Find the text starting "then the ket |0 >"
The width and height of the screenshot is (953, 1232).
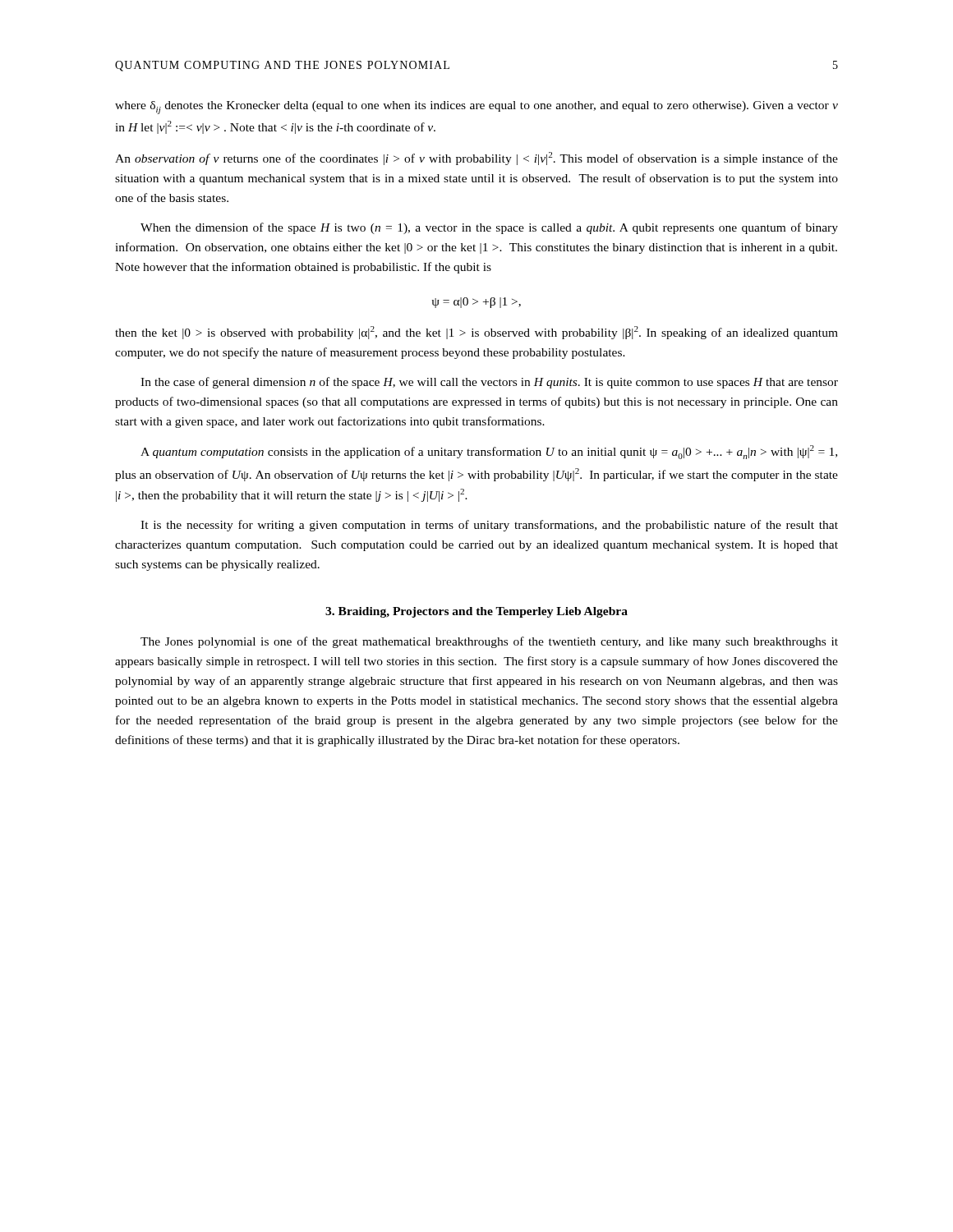(476, 341)
